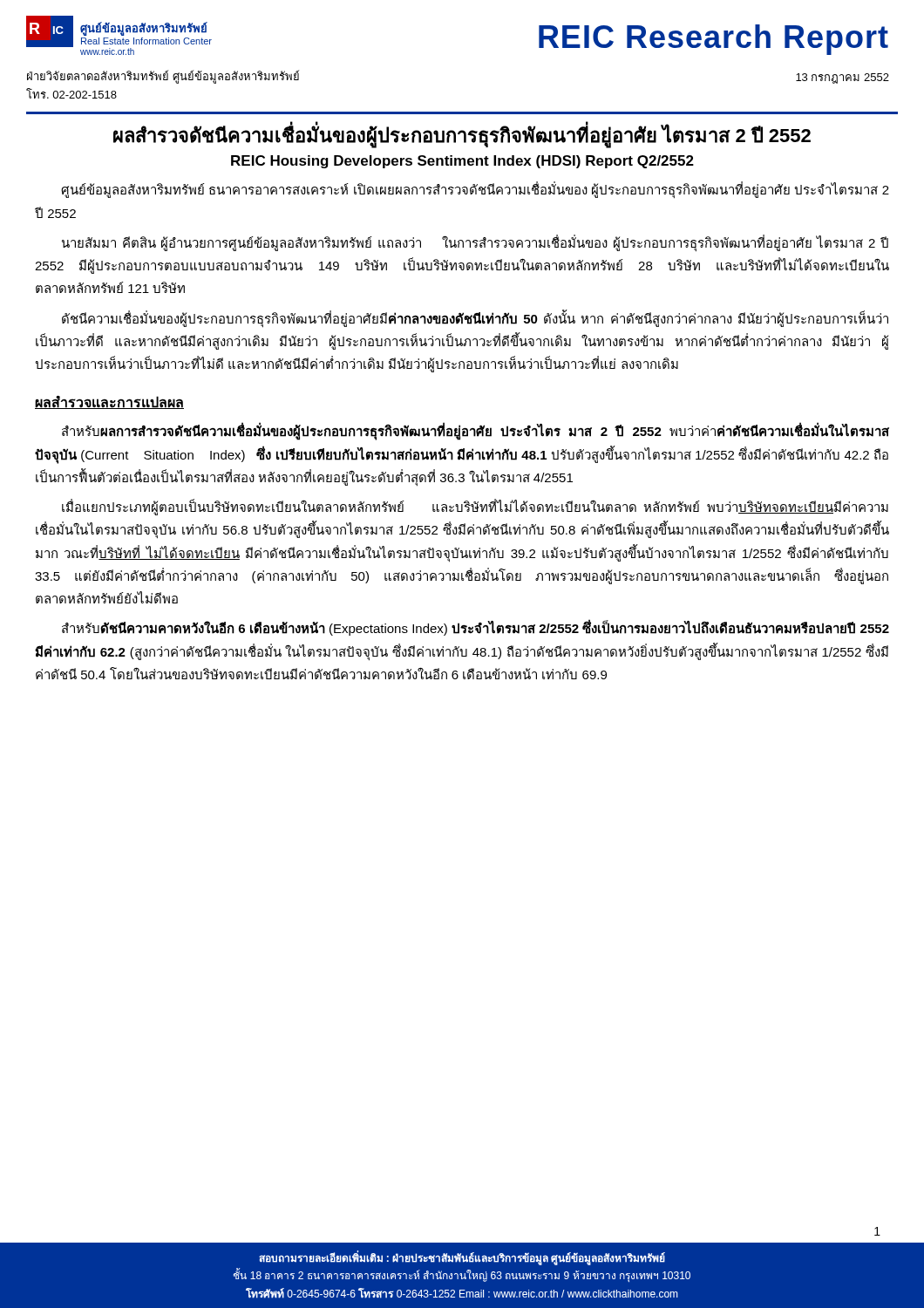This screenshot has height=1308, width=924.
Task: Click the passage that begins "ศูนย์ข้อมูลอสังหาริมทรัพย์ ธนาคารอาคารสงเคราะห์ เปิดเผยผลการสำรวจดัชนีความเชื่อมั่นของ ผู้ประกอบการธุรกิจพัฒนาที่อยู่อาศัย ประจำไตรมาส 2"
Action: pyautogui.click(x=462, y=201)
